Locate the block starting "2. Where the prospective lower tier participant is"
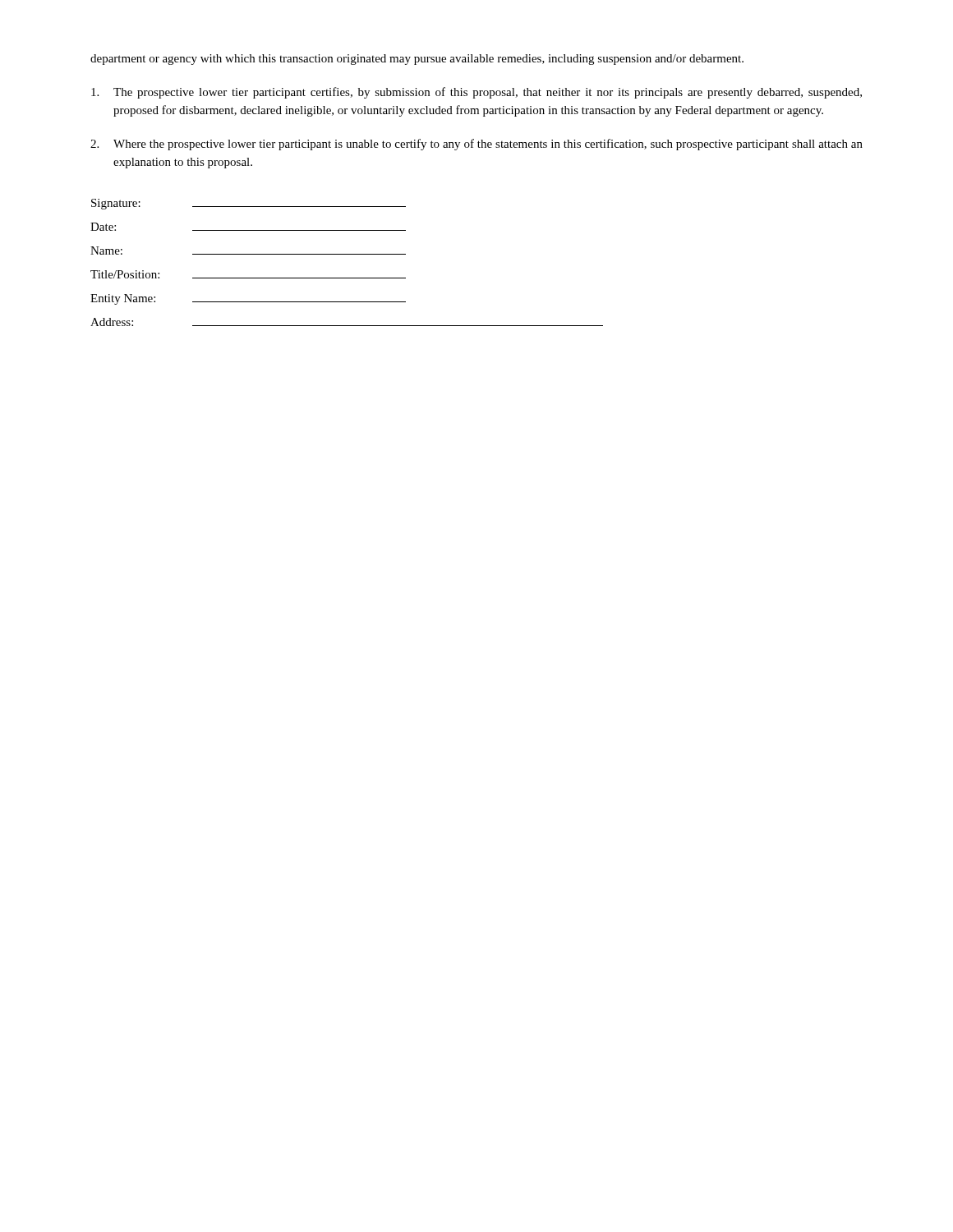 click(476, 153)
